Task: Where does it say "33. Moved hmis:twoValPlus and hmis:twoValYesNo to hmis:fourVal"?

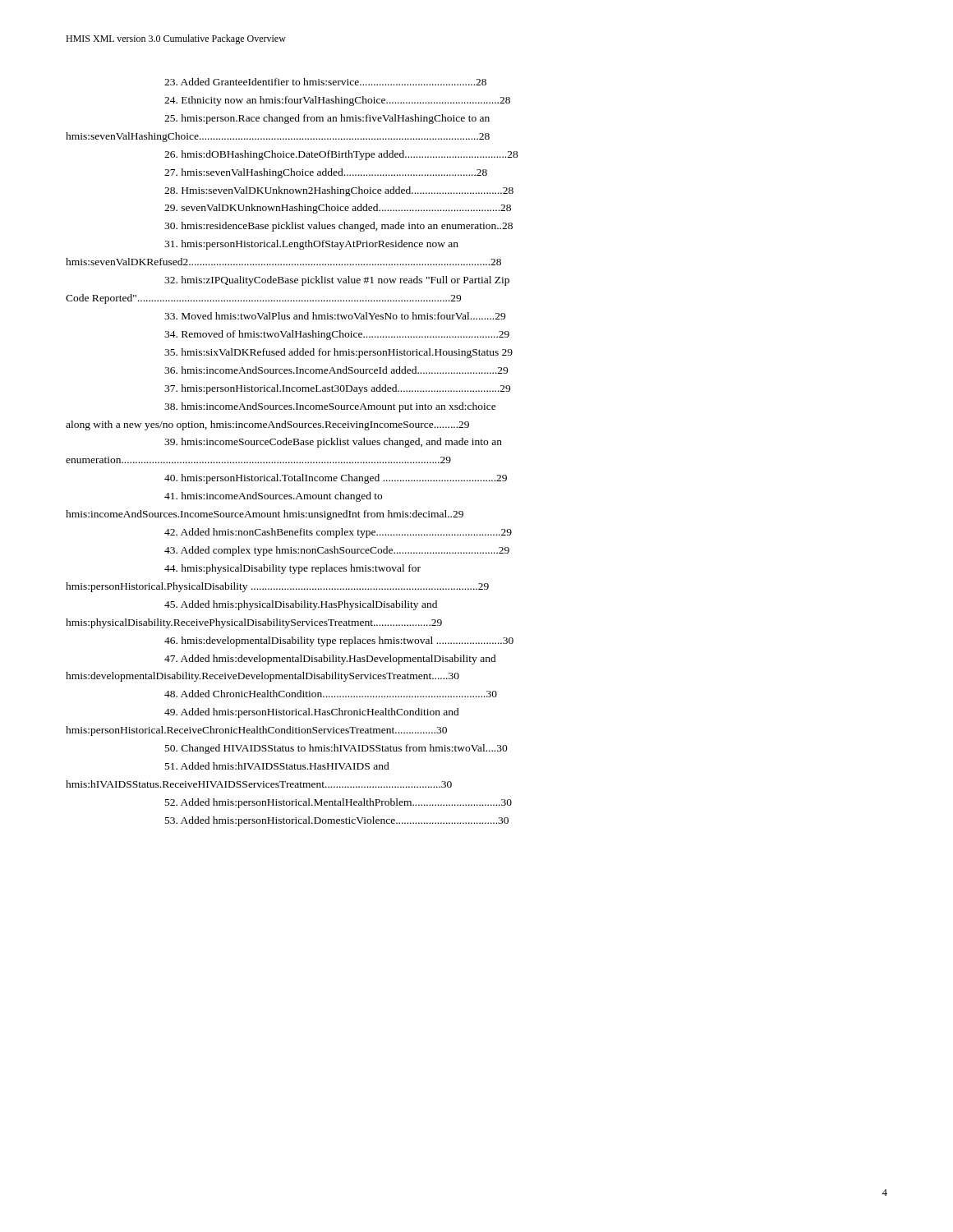Action: (335, 316)
